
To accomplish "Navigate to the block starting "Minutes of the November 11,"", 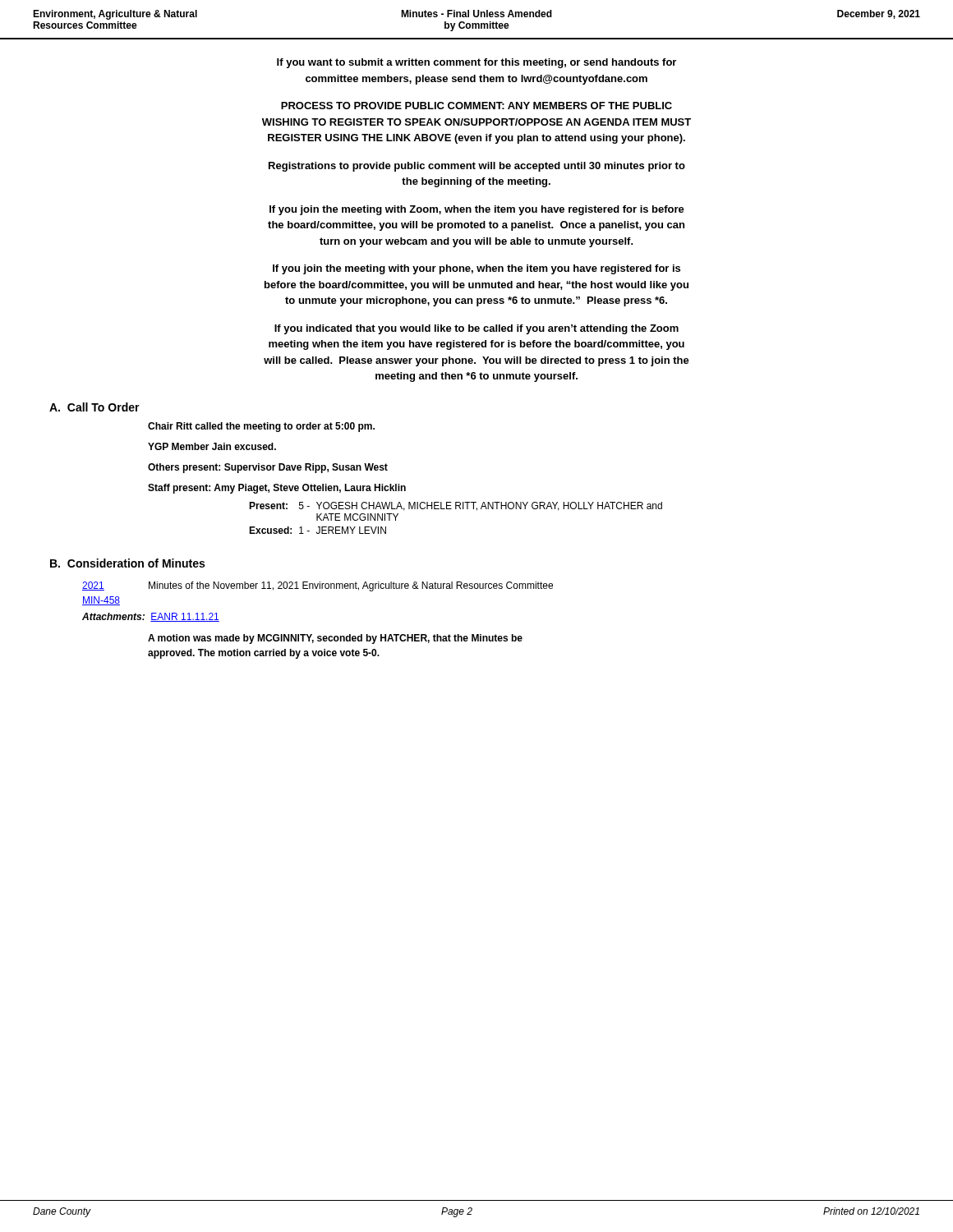I will [351, 586].
